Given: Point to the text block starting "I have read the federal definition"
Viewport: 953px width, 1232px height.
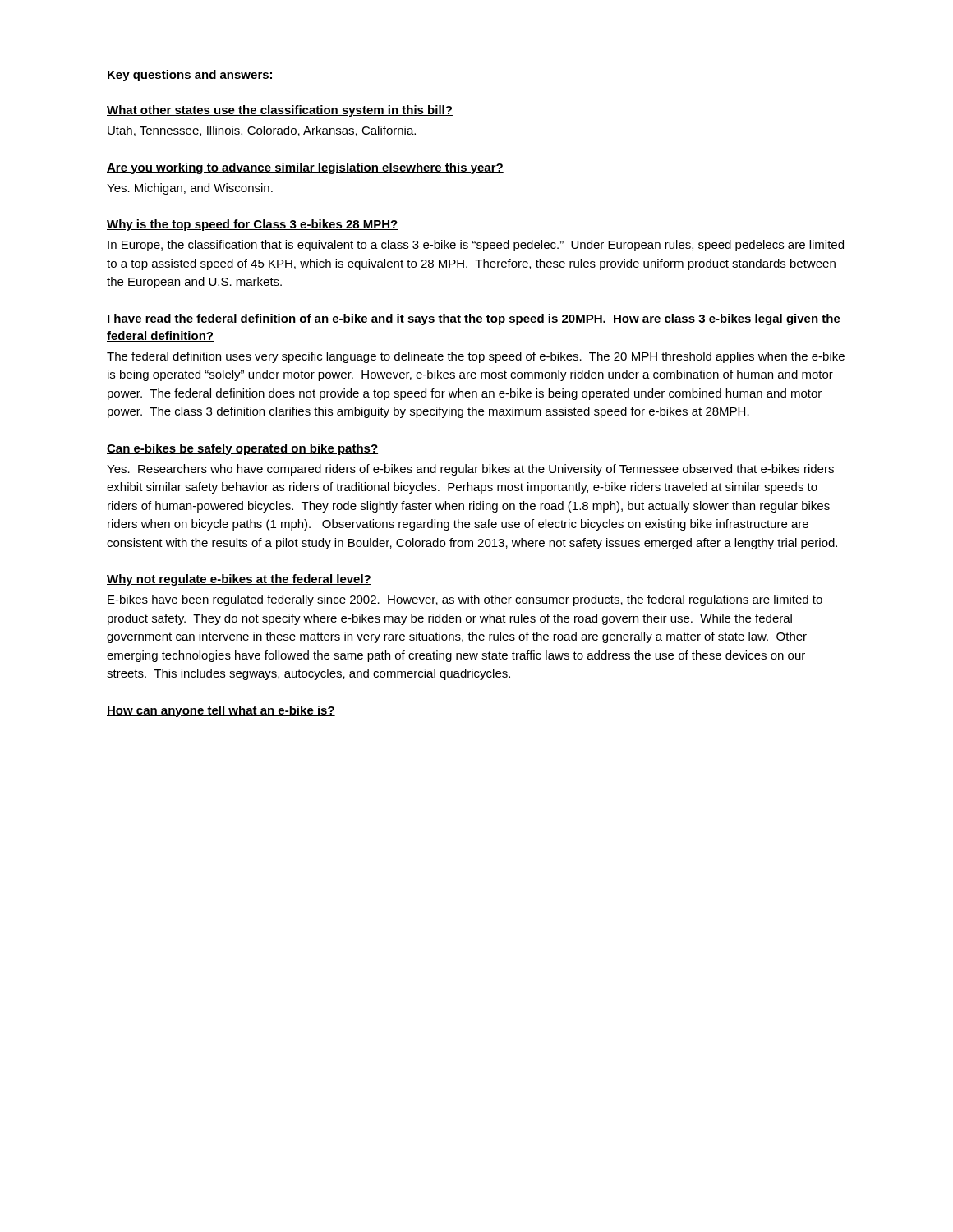Looking at the screenshot, I should coord(476,326).
